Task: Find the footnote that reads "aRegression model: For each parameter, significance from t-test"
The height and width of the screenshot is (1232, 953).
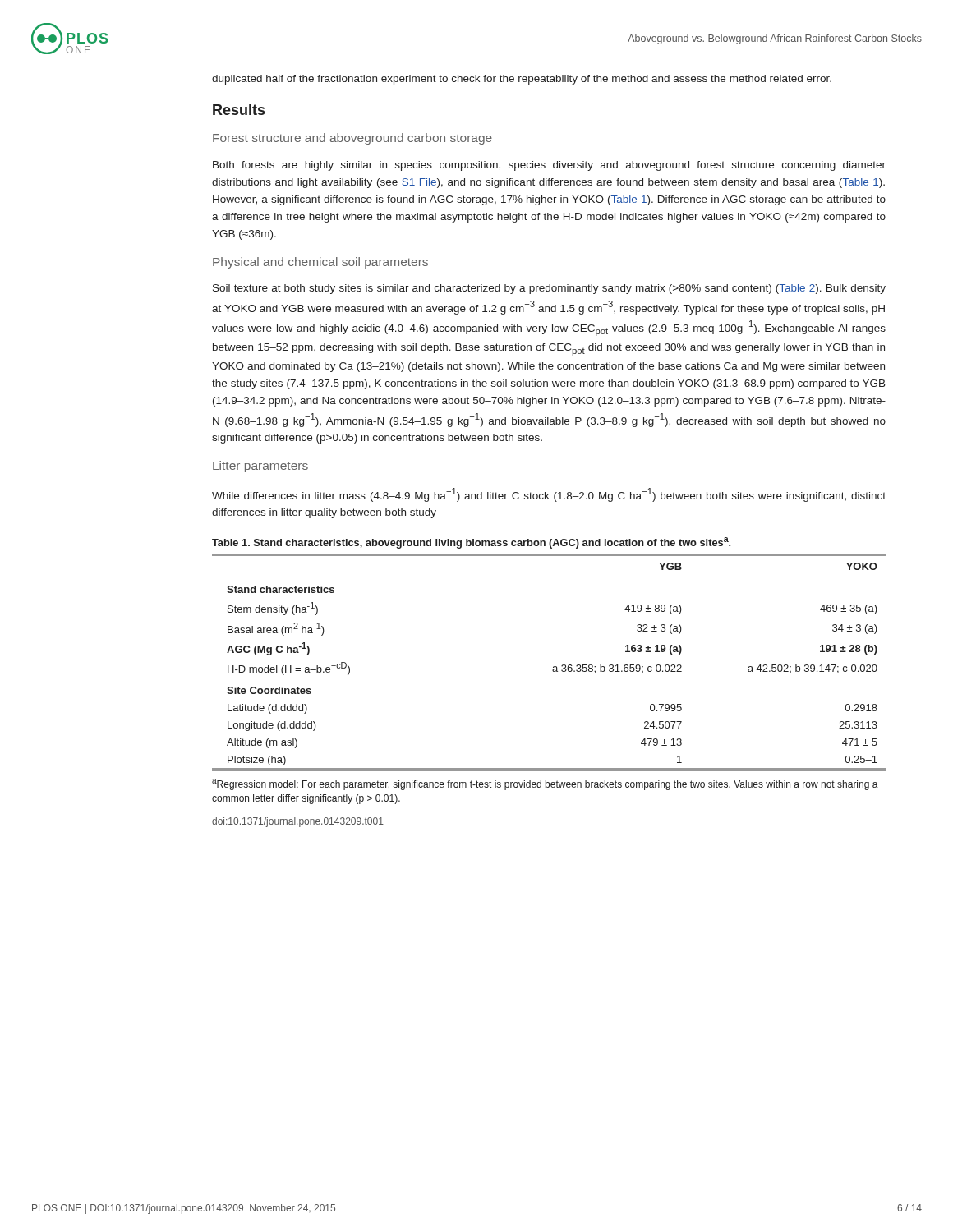Action: 549,790
